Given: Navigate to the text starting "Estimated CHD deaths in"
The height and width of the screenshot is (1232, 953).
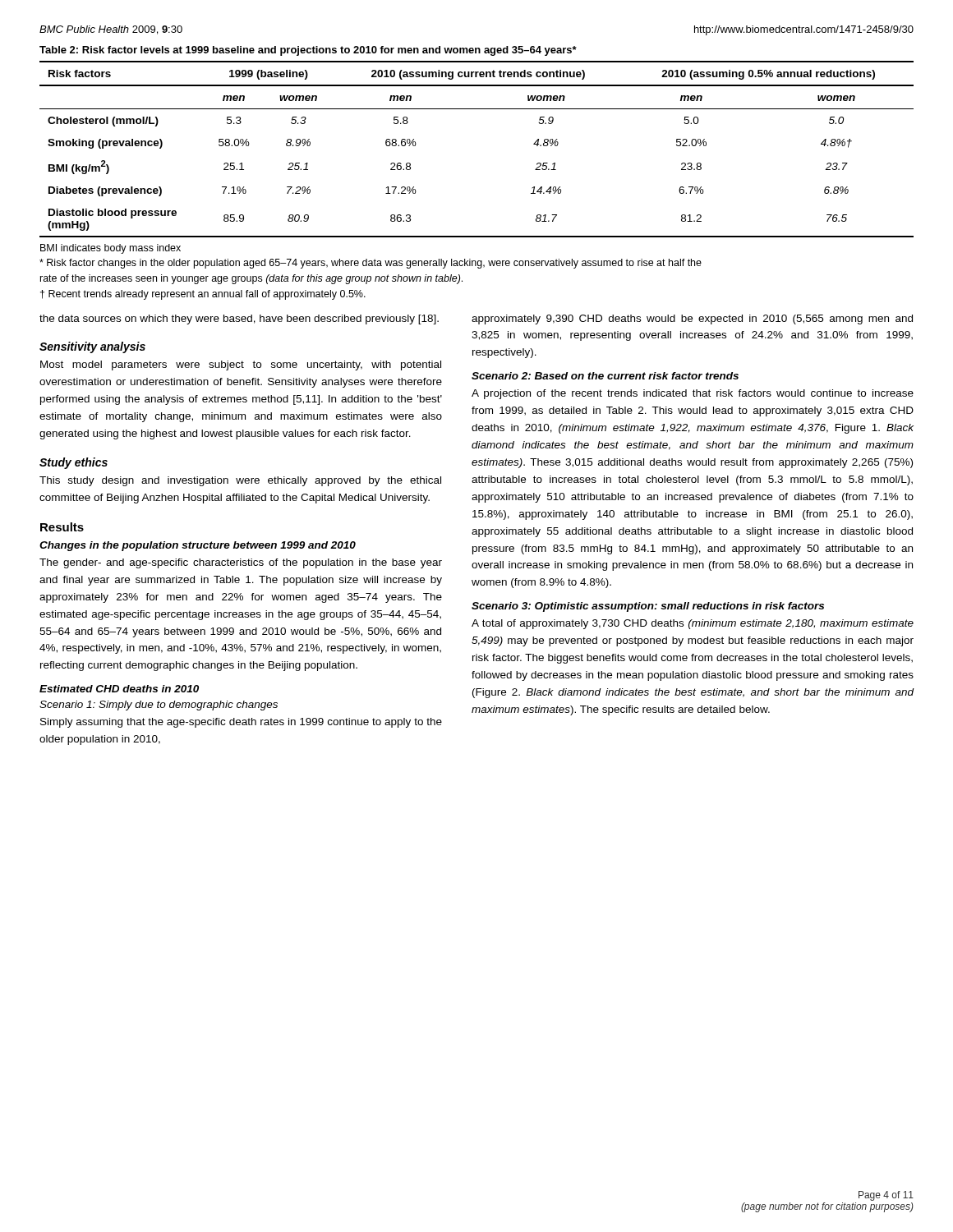Looking at the screenshot, I should tap(119, 689).
